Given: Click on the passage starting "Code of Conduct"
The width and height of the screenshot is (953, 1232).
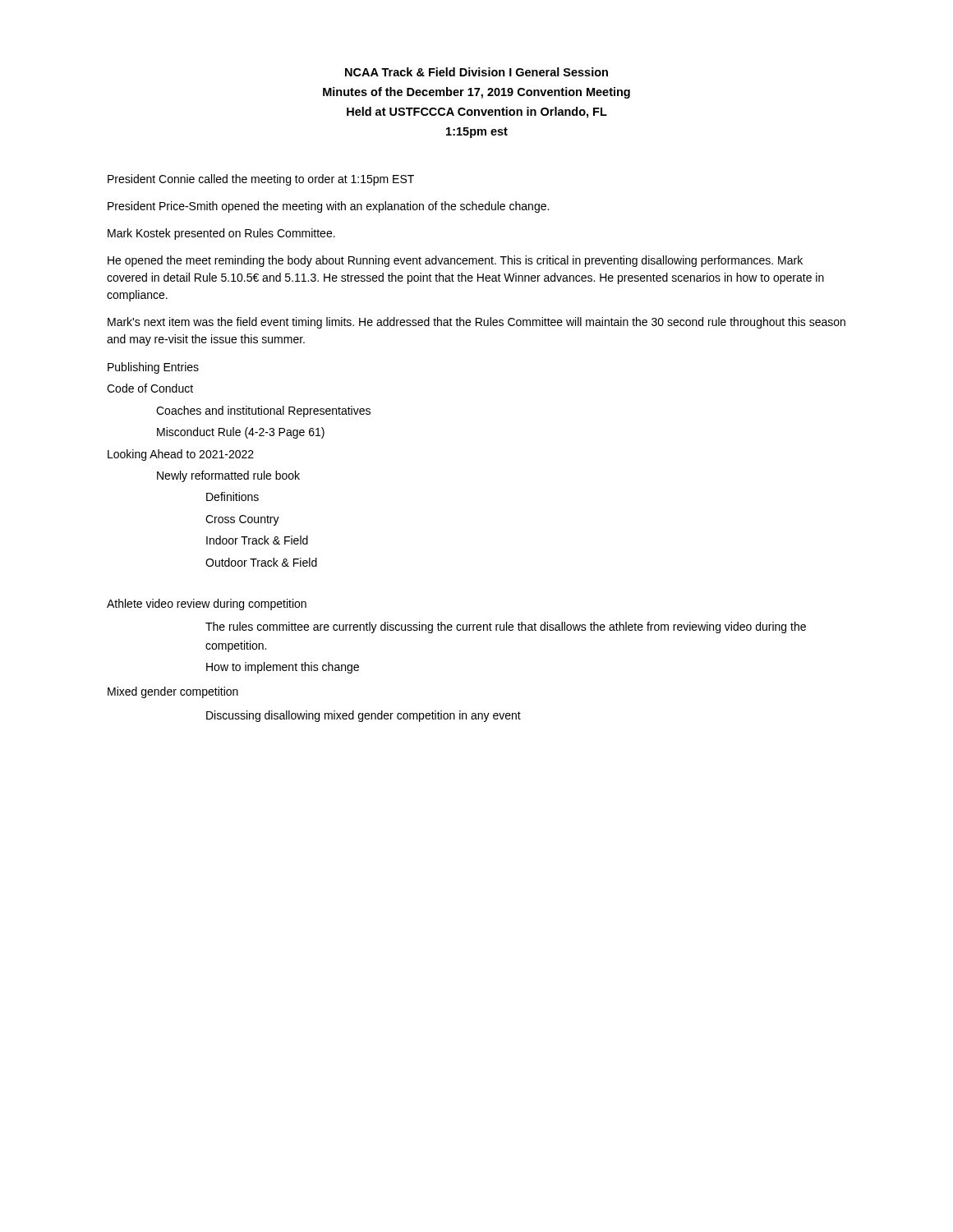Looking at the screenshot, I should (x=150, y=389).
